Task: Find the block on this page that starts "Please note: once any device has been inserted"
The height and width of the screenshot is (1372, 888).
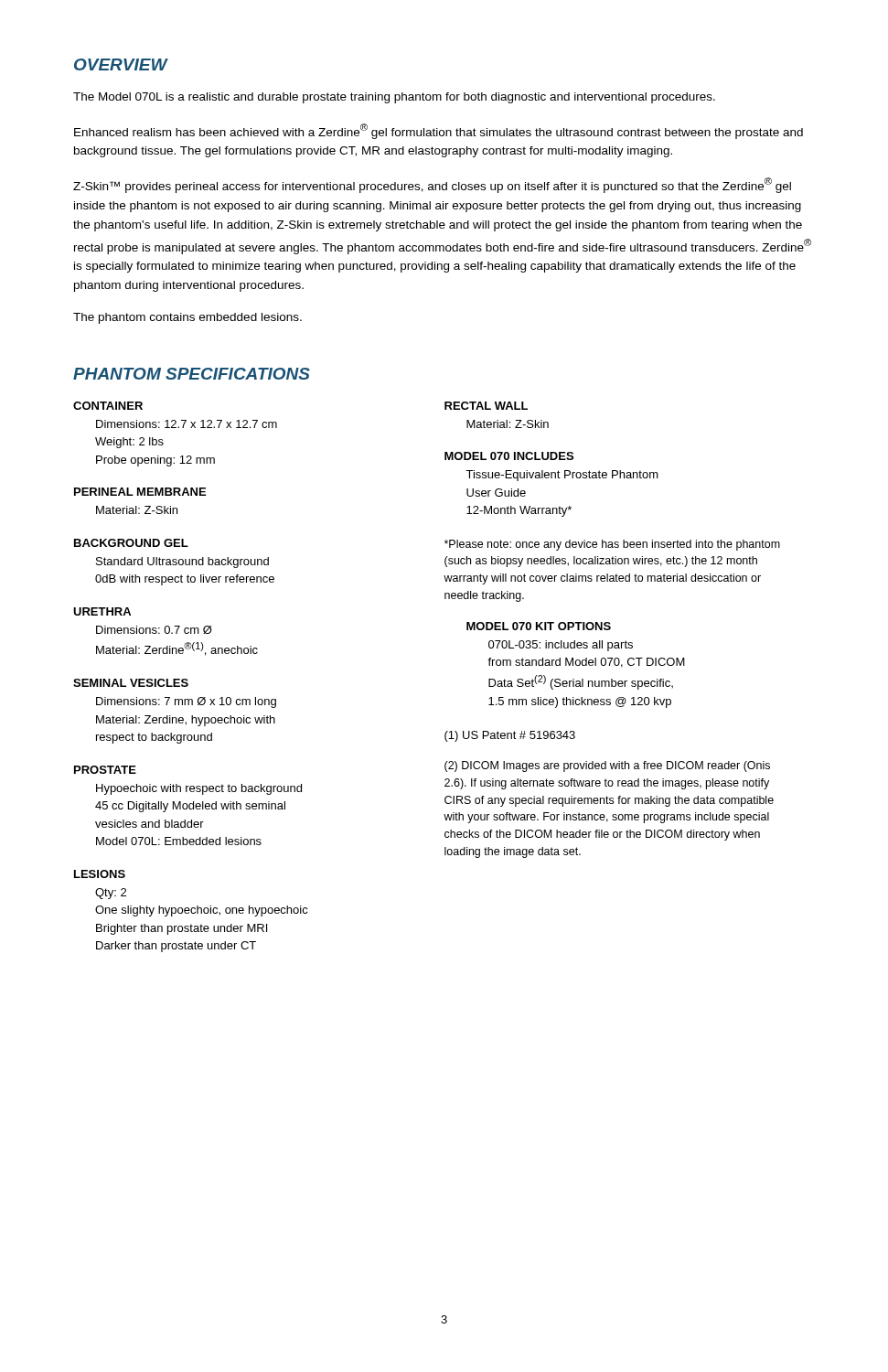Action: click(x=612, y=570)
